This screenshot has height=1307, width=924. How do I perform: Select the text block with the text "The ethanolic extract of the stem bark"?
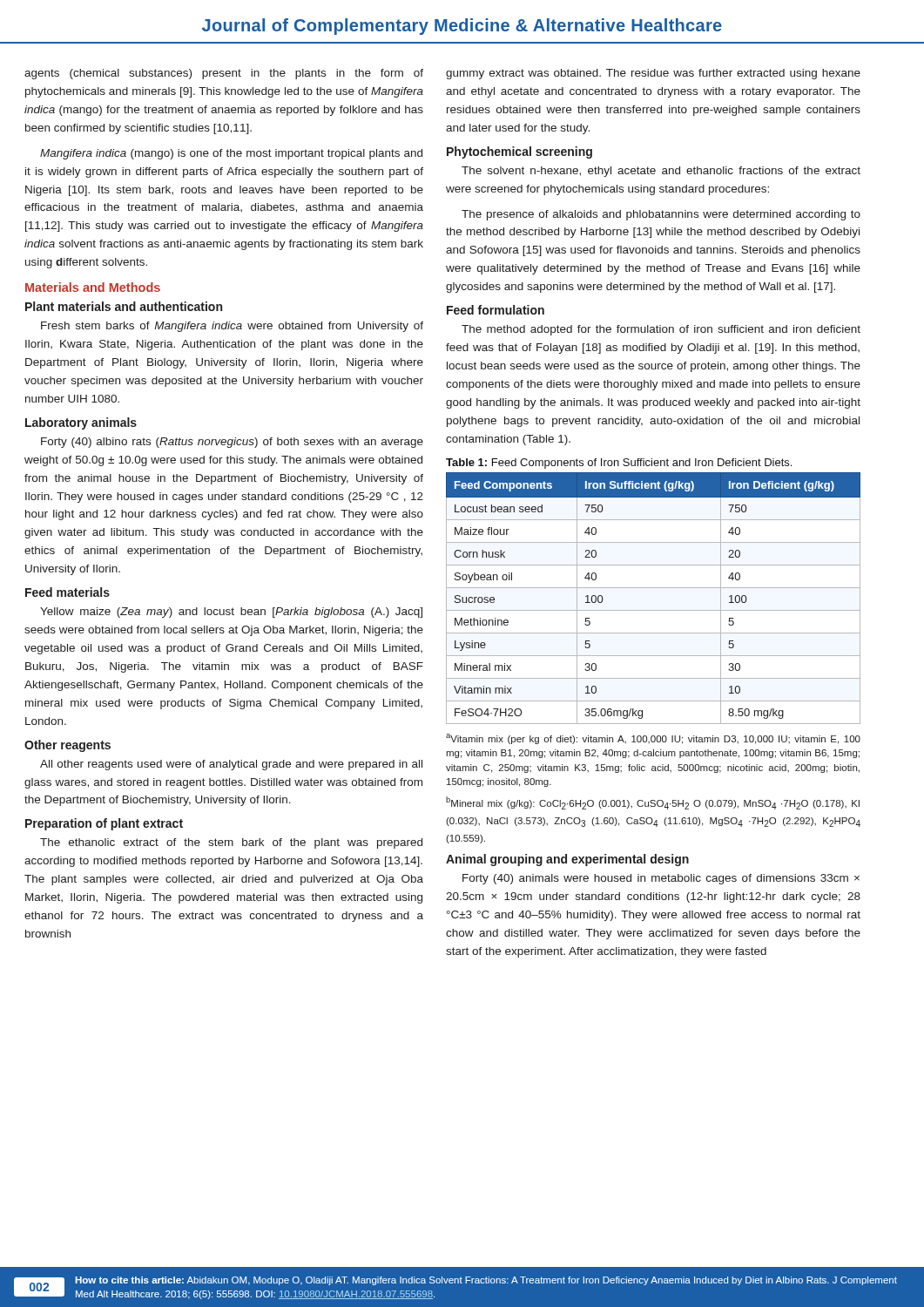[x=224, y=889]
